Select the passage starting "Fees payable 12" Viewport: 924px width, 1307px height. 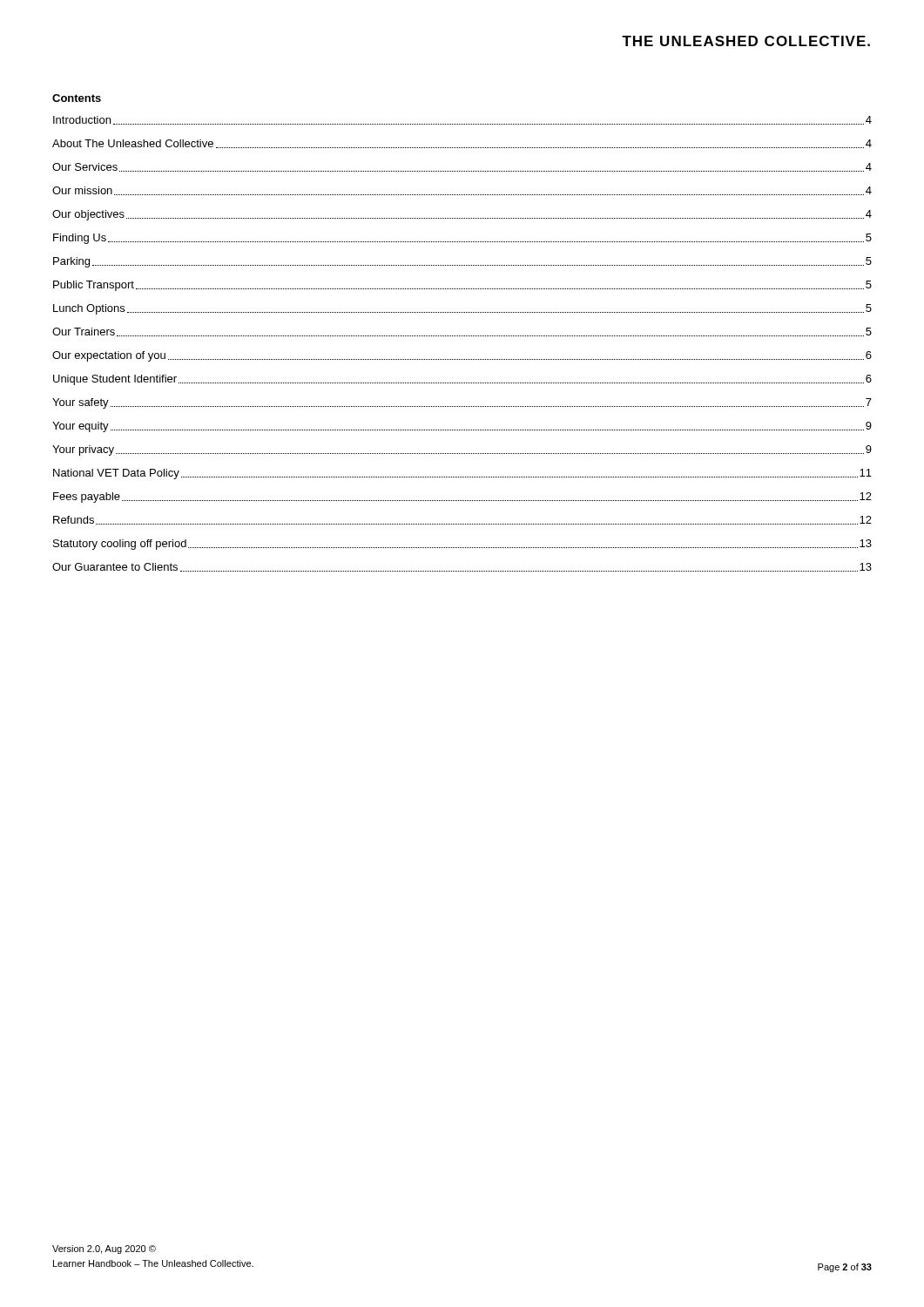coord(462,496)
